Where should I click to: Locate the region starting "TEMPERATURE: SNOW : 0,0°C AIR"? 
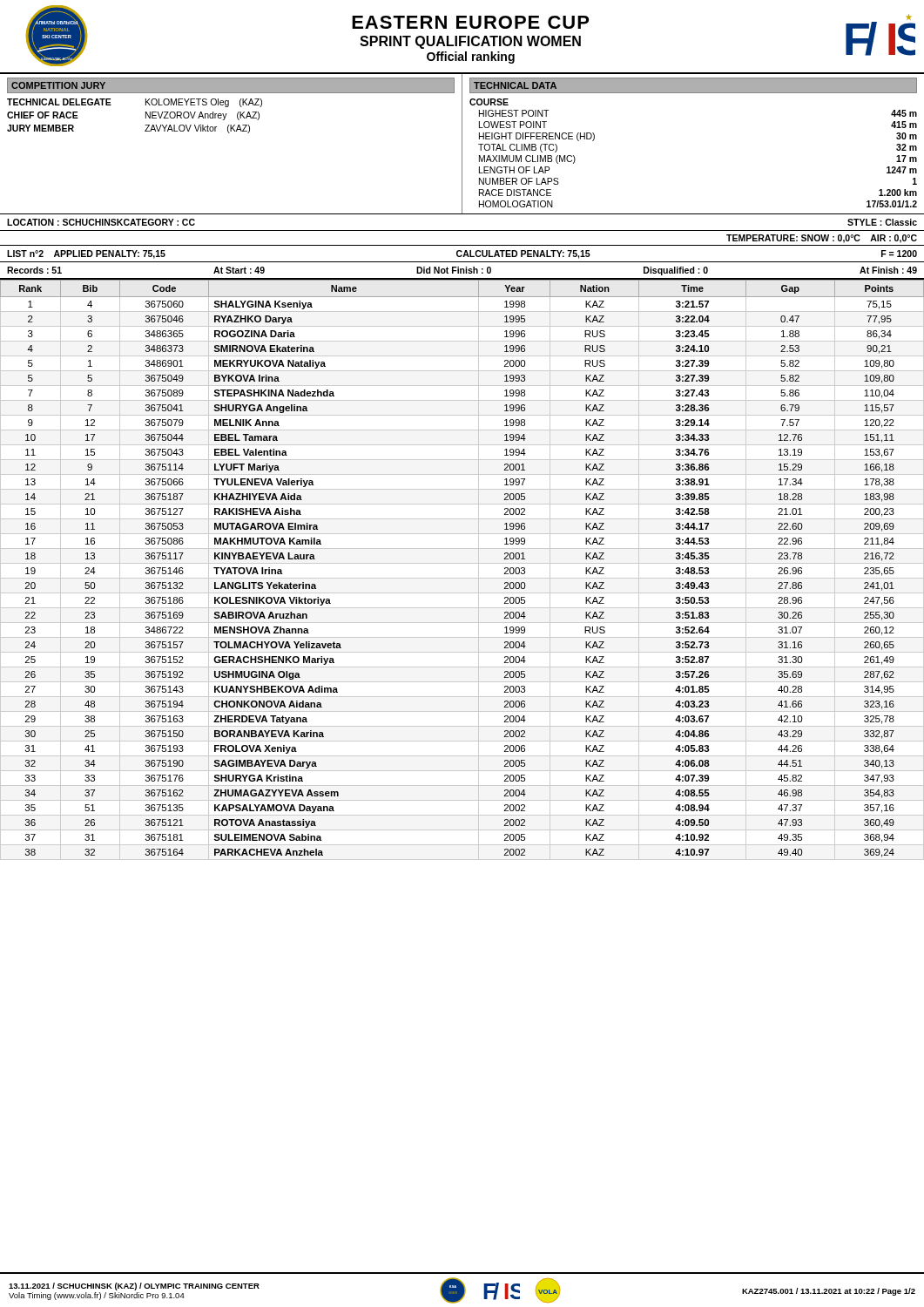click(822, 238)
